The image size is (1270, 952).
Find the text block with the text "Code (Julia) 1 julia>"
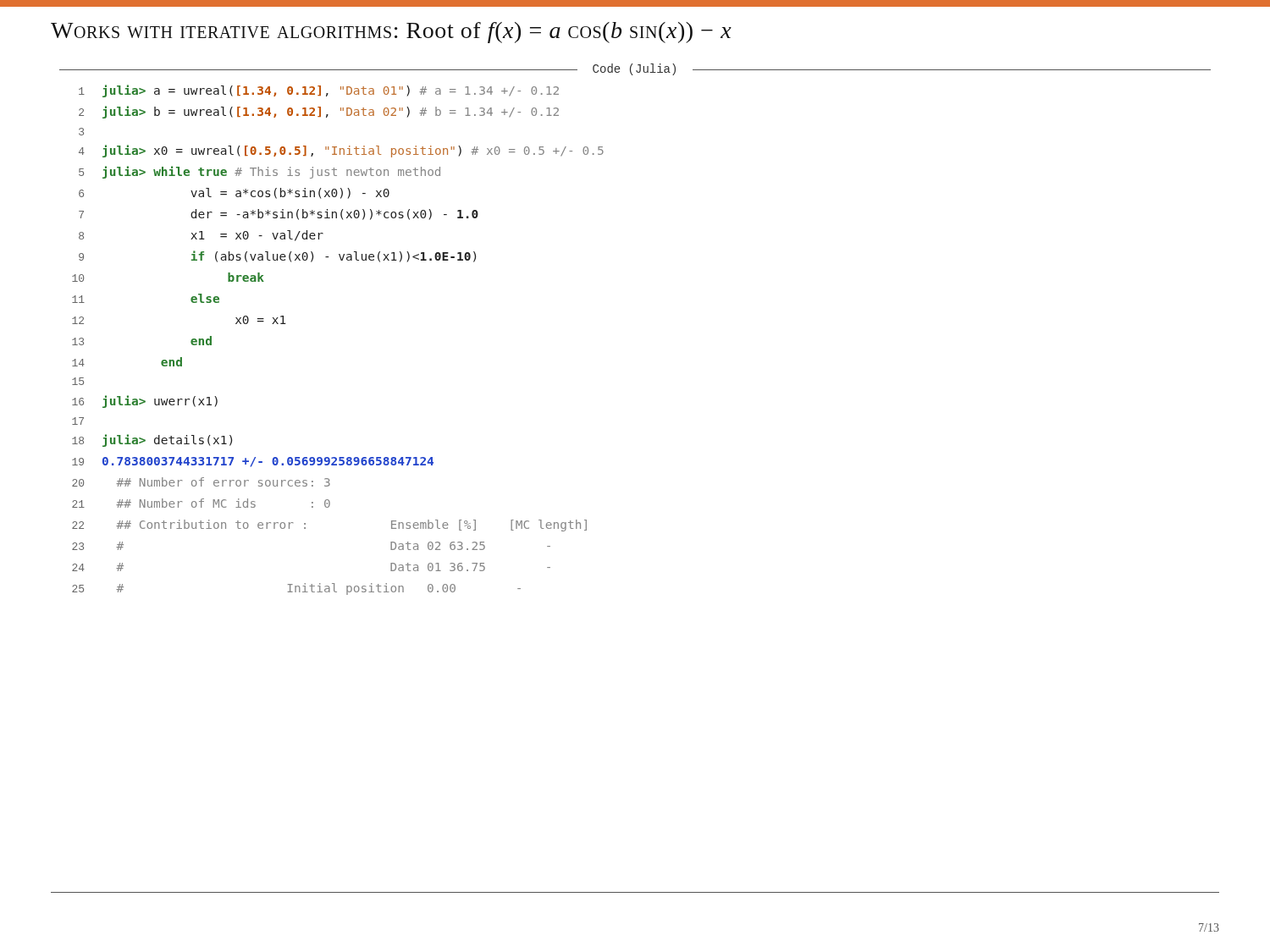319,91
